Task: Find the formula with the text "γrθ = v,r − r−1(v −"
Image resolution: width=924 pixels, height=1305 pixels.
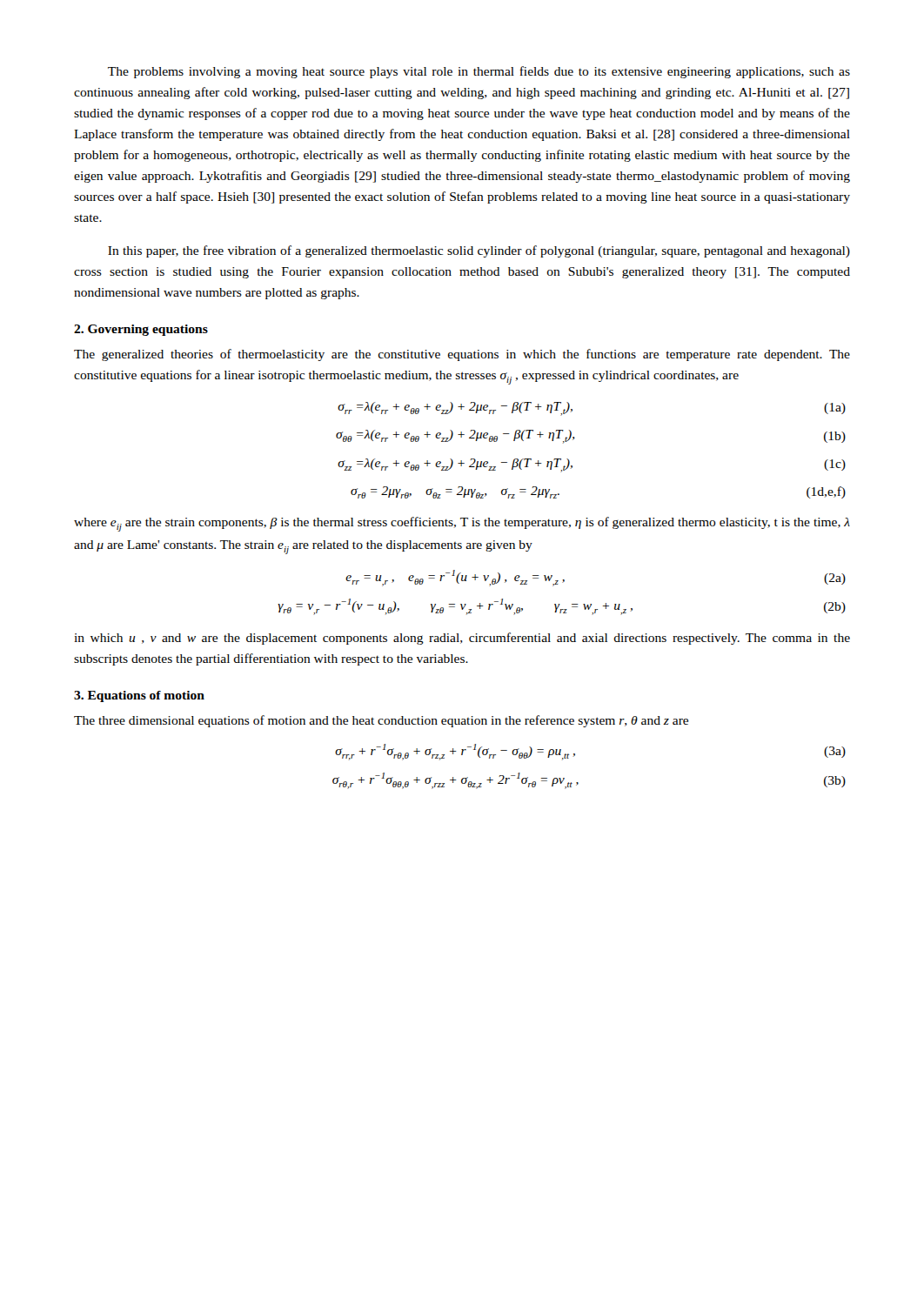Action: click(462, 607)
